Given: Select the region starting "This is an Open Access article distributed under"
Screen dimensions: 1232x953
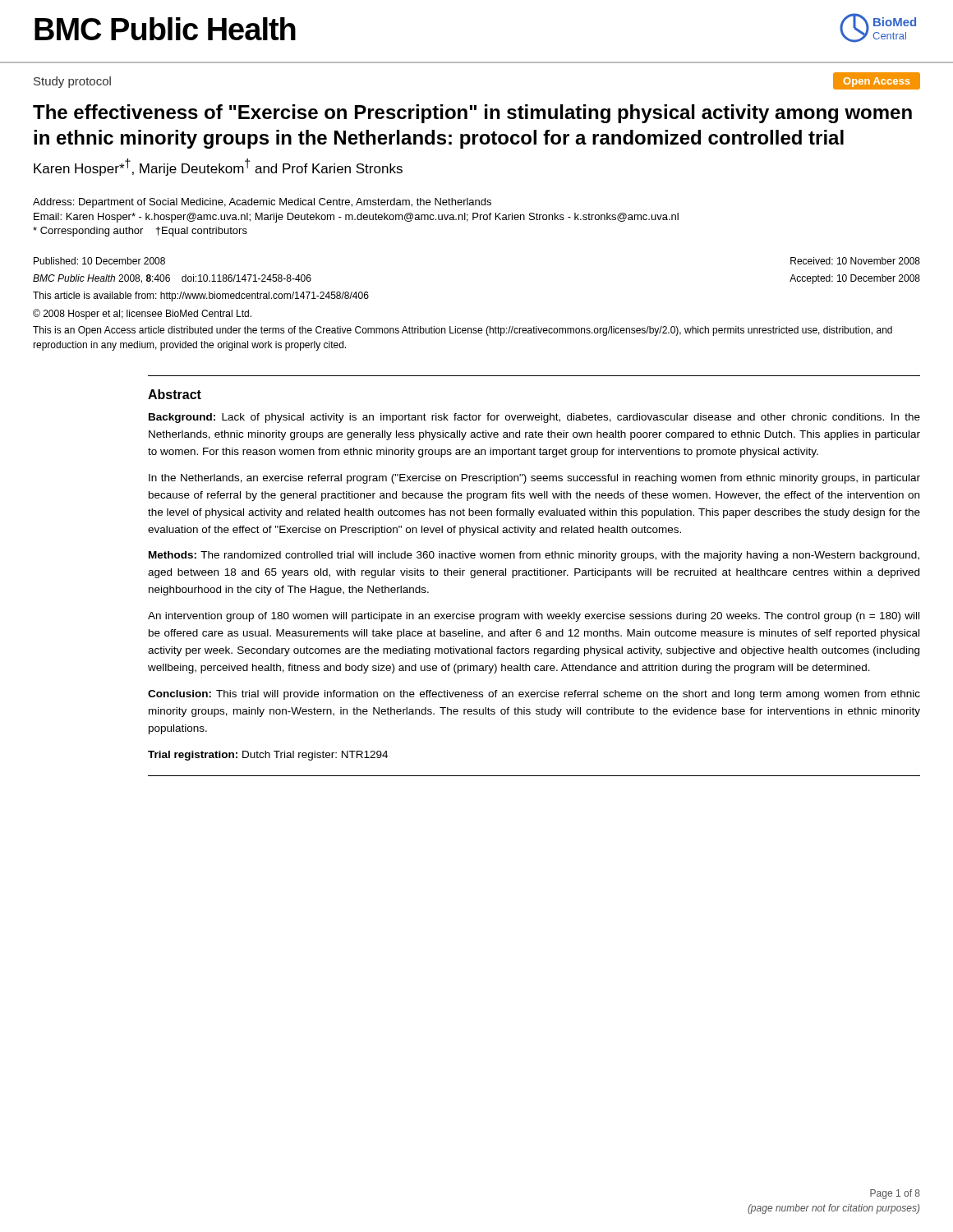Looking at the screenshot, I should pyautogui.click(x=463, y=338).
